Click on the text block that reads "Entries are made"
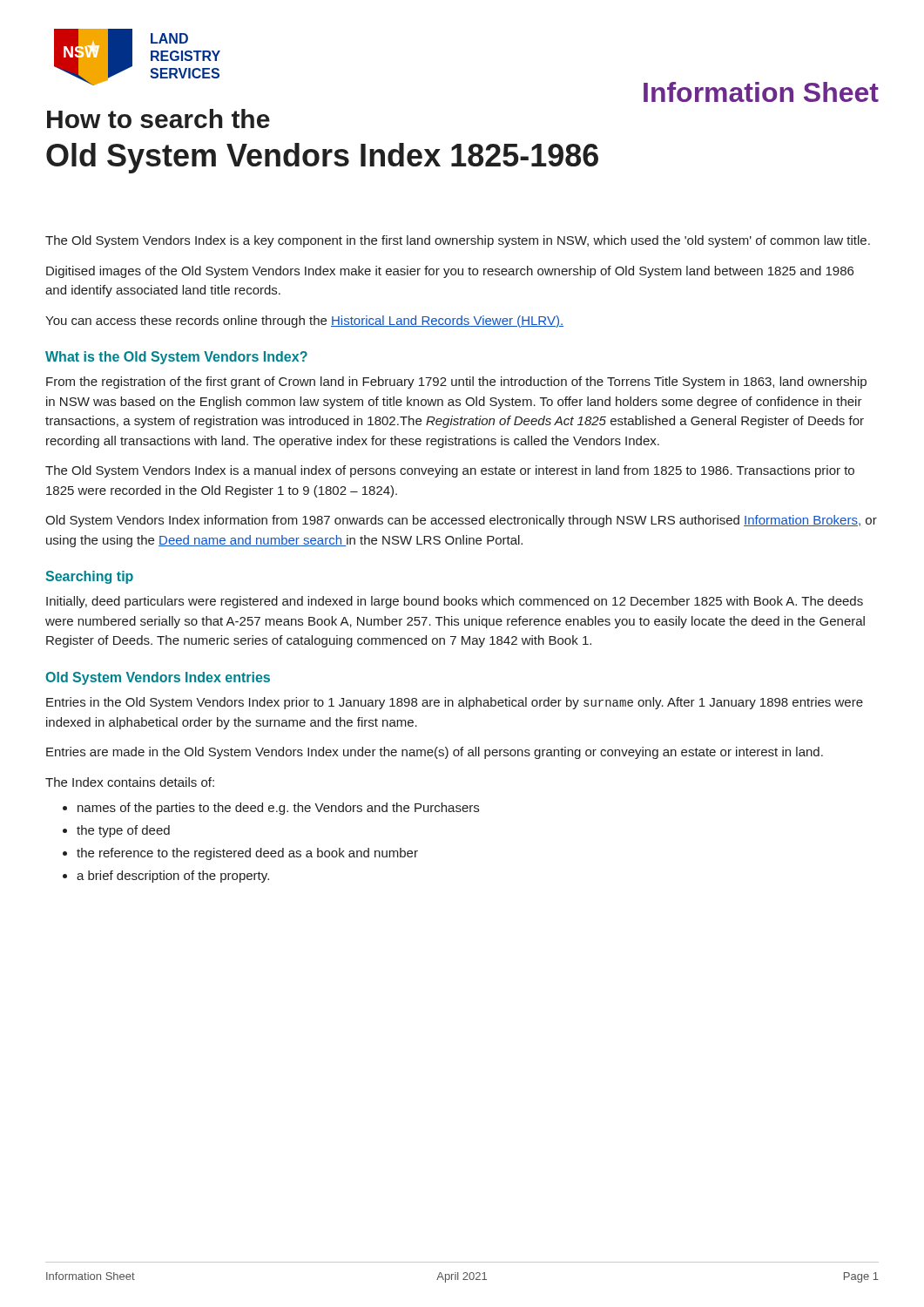This screenshot has width=924, height=1307. [434, 752]
